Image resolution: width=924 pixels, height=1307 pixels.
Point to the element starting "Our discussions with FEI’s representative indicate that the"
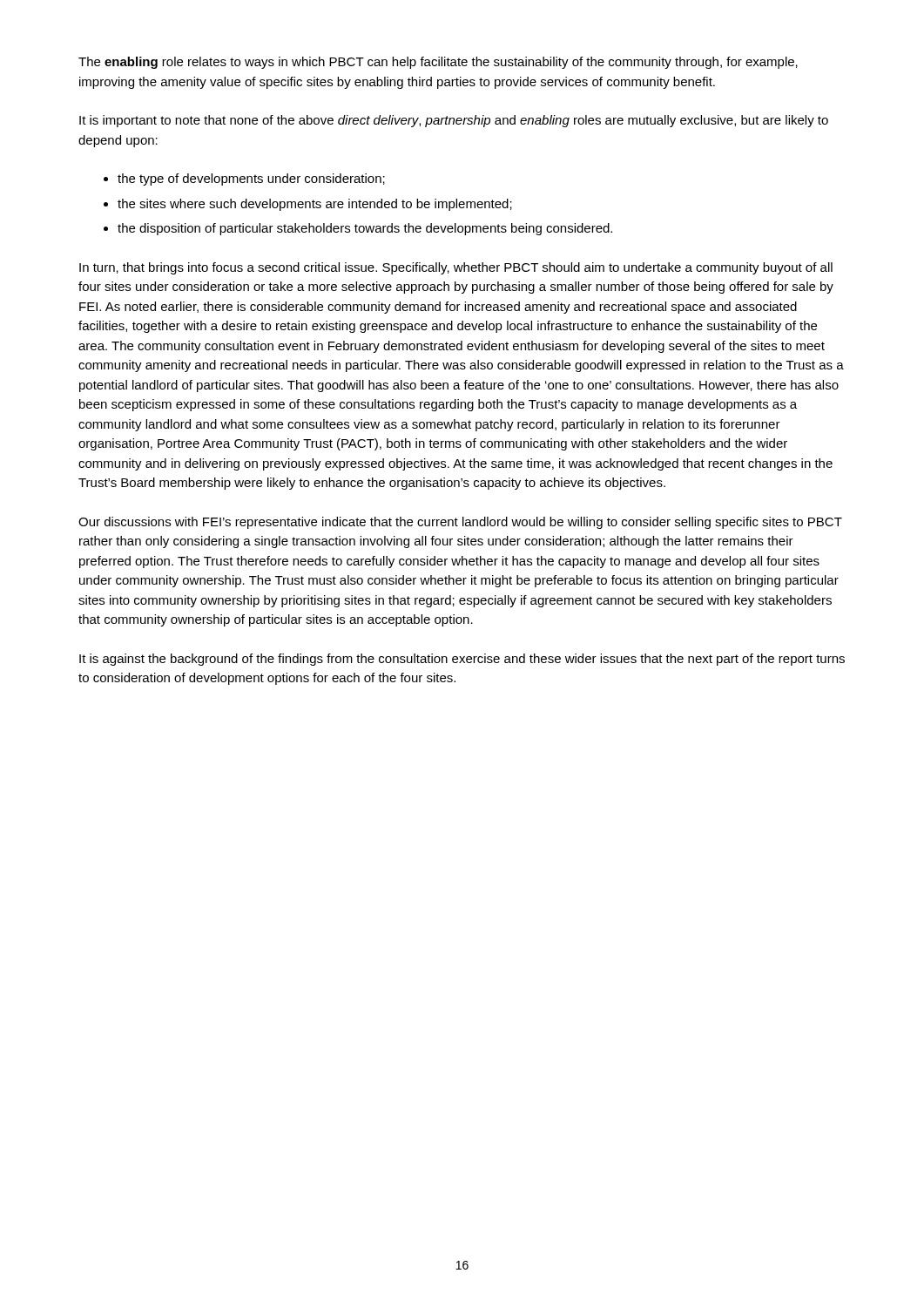460,570
